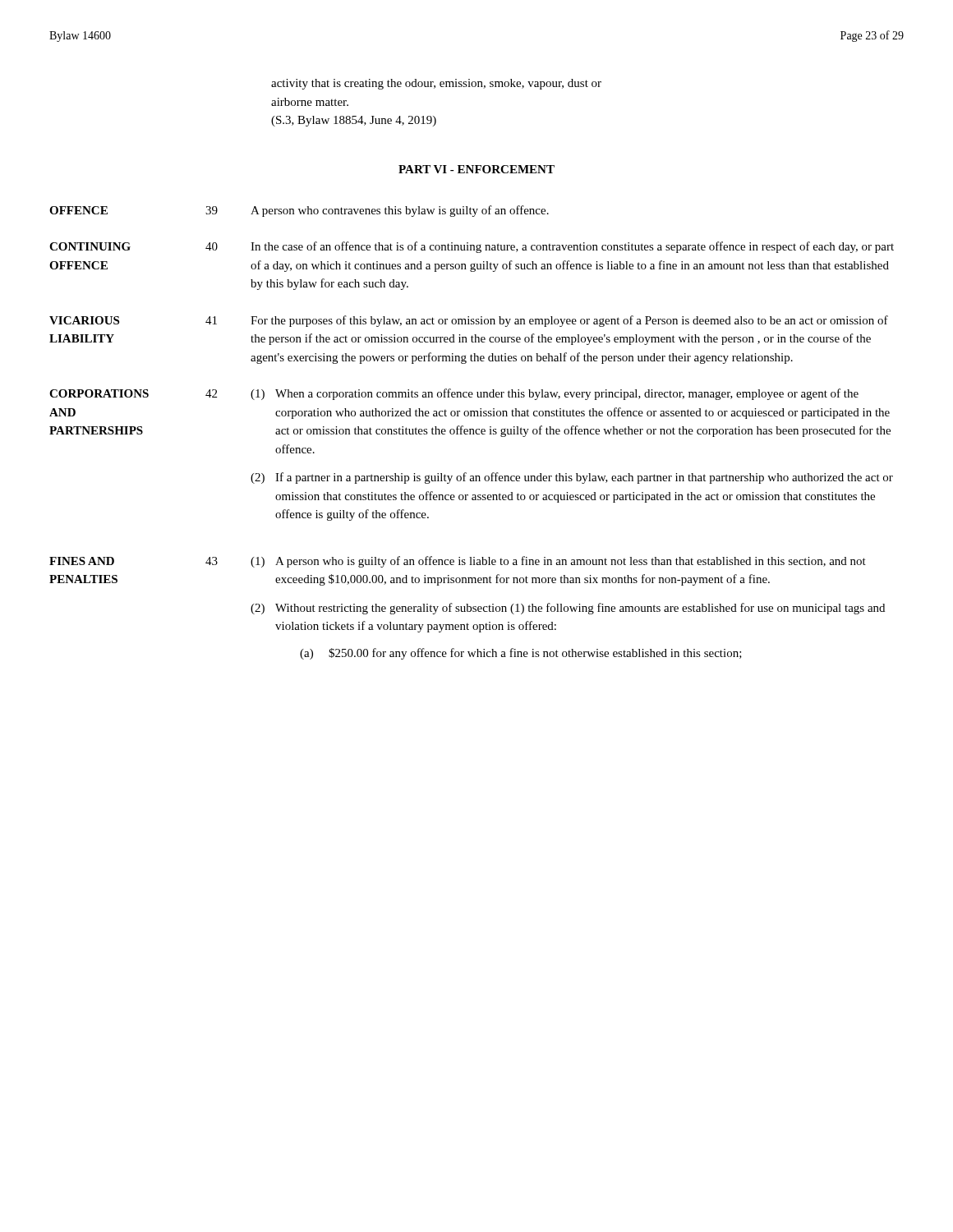Click on the element starting "(1) When a corporation commits"
Viewport: 953px width, 1232px height.
click(555, 394)
